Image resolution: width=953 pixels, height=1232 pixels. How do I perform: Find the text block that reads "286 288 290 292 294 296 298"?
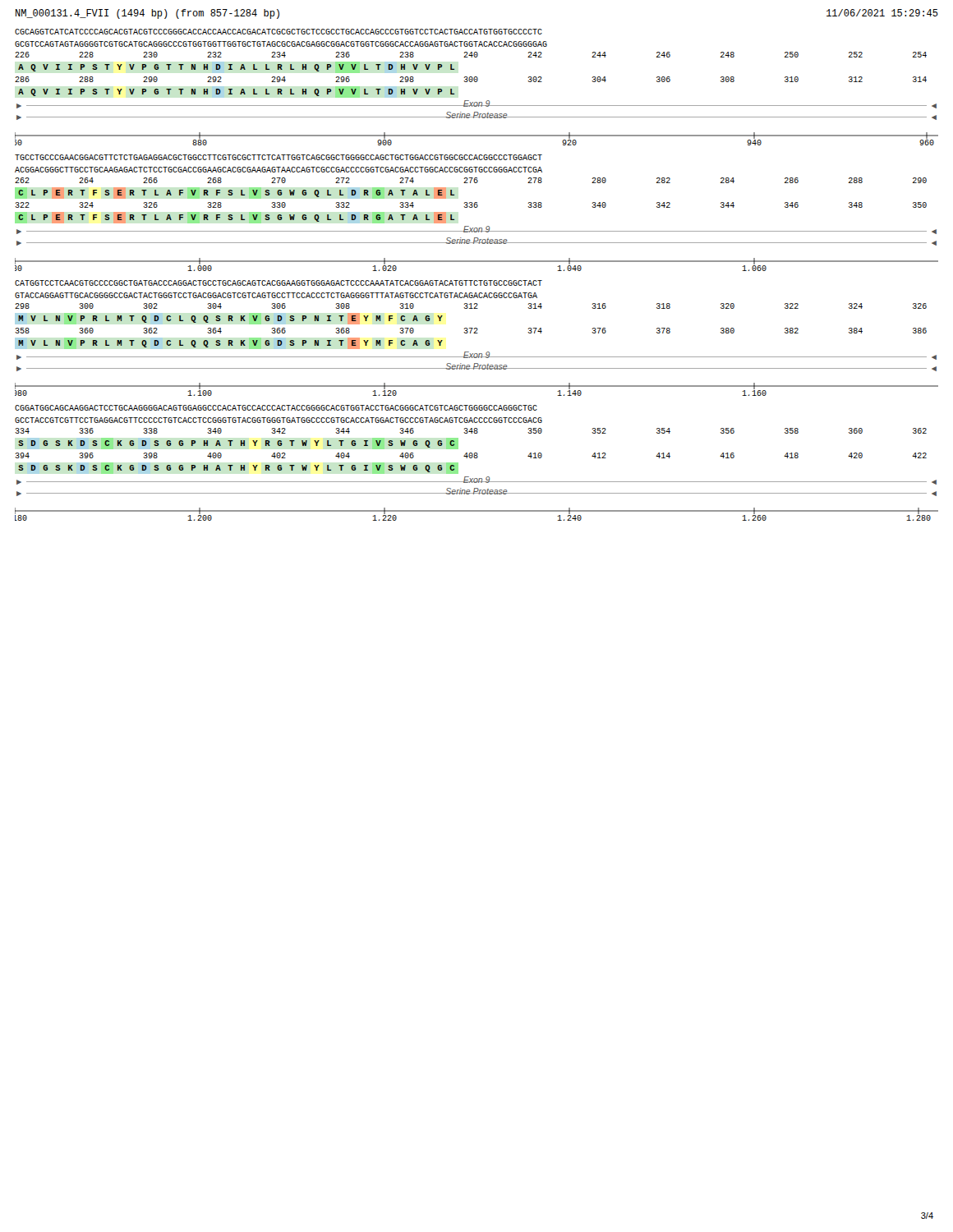tap(484, 80)
